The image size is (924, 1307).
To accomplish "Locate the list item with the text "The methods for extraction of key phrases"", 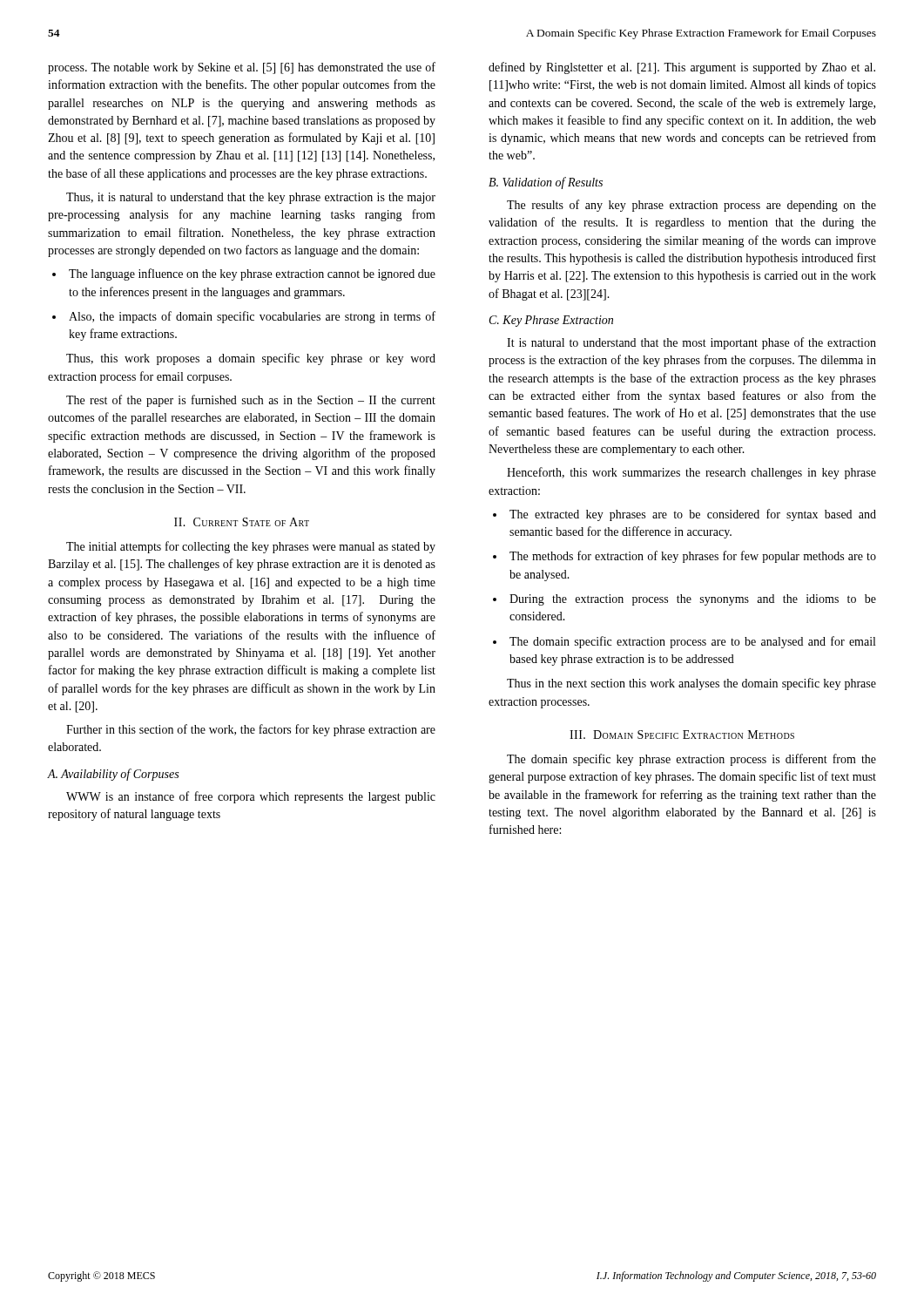I will 682,566.
